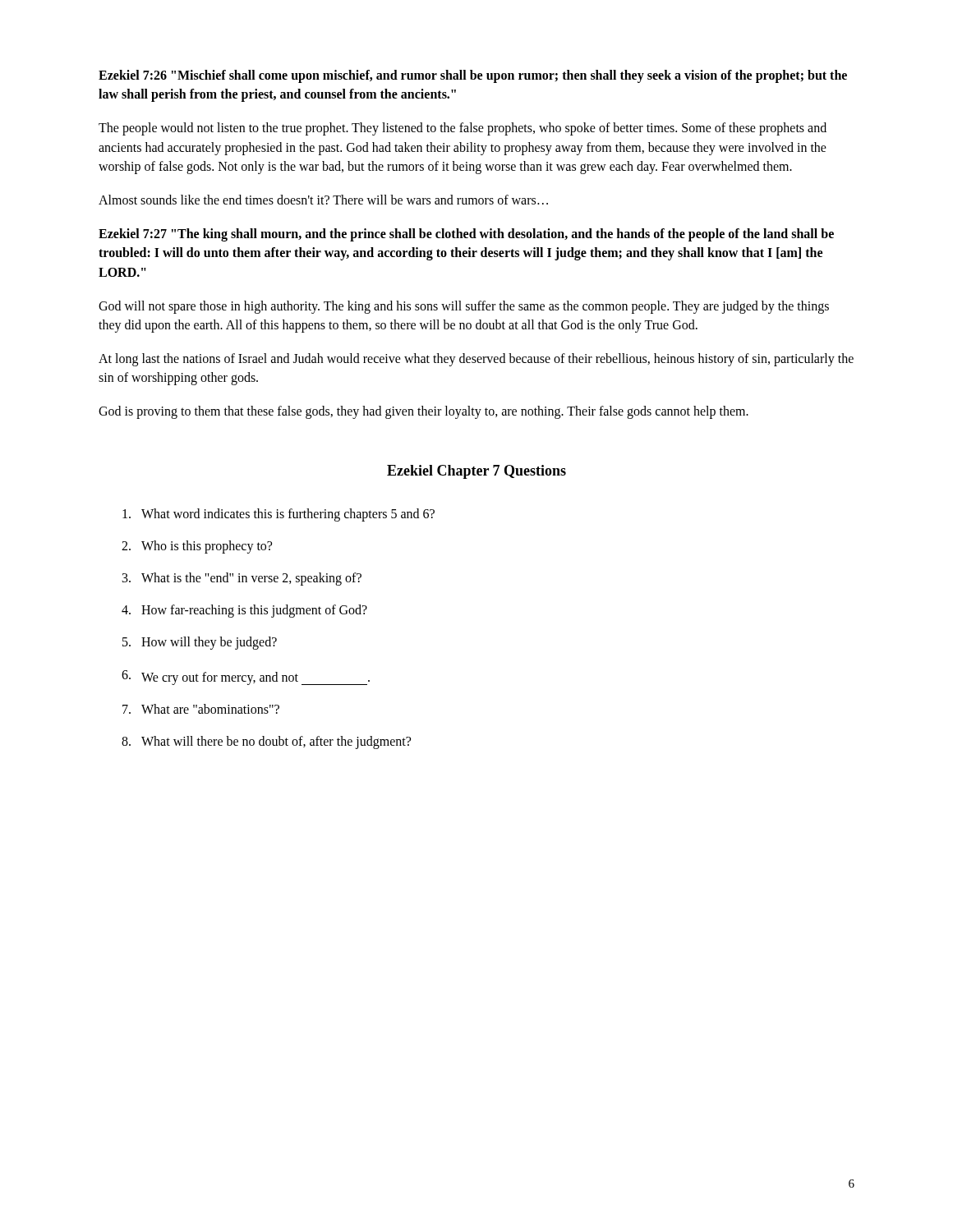Select the block starting "5. How will"
This screenshot has width=953, height=1232.
[x=200, y=643]
